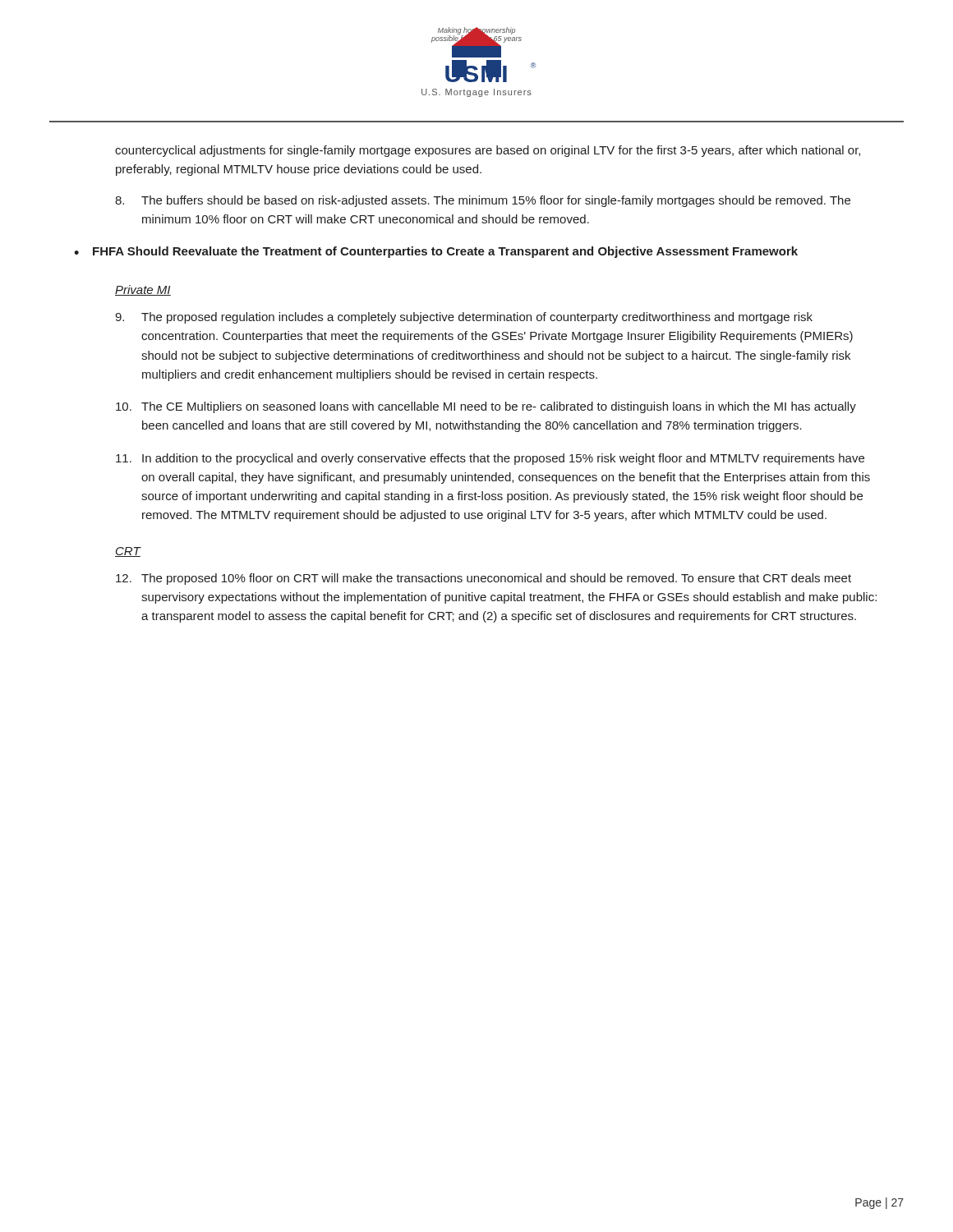Where is the passage that starts "12. The proposed 10% floor on CRT"?

(497, 597)
